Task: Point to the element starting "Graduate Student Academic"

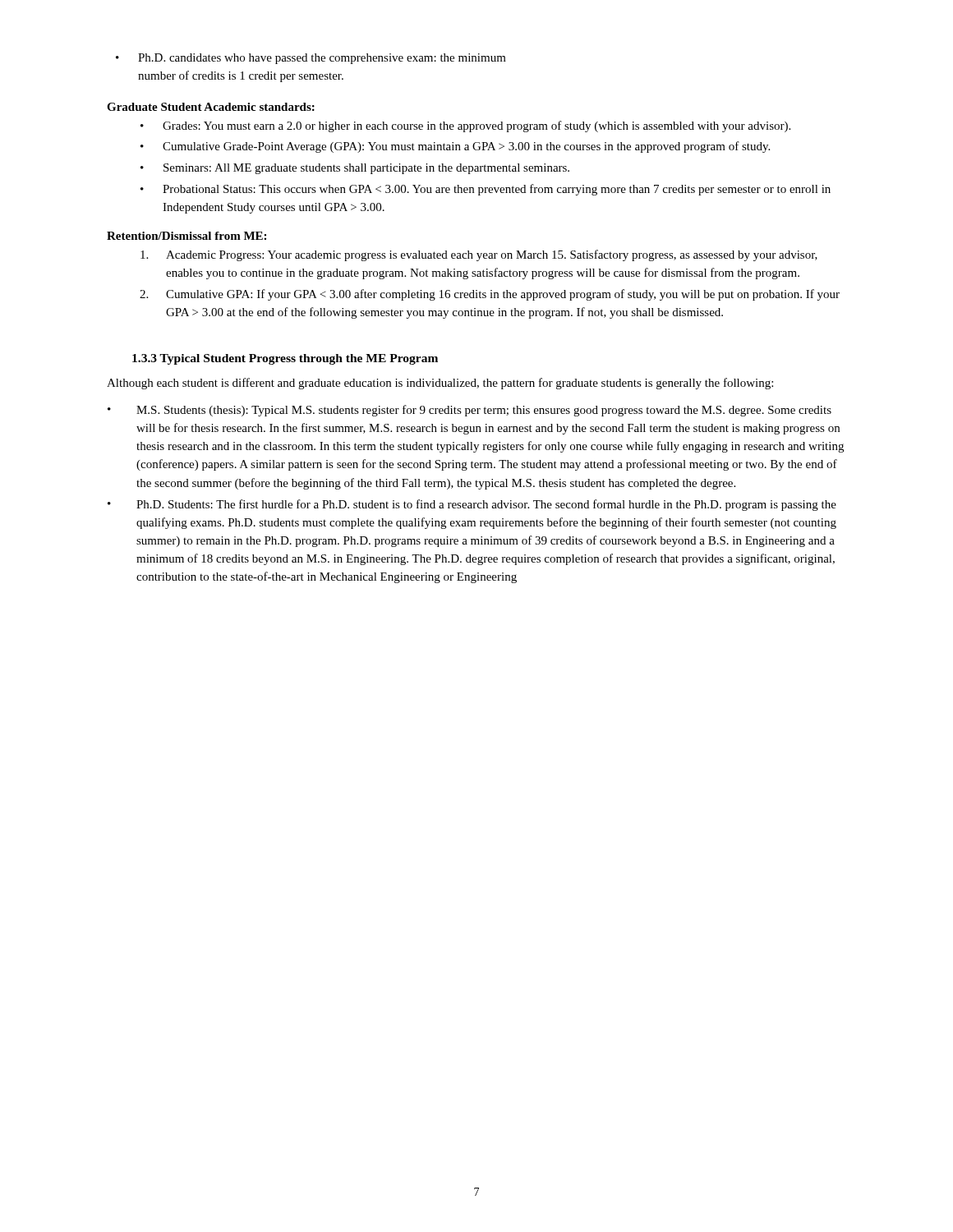Action: [x=211, y=106]
